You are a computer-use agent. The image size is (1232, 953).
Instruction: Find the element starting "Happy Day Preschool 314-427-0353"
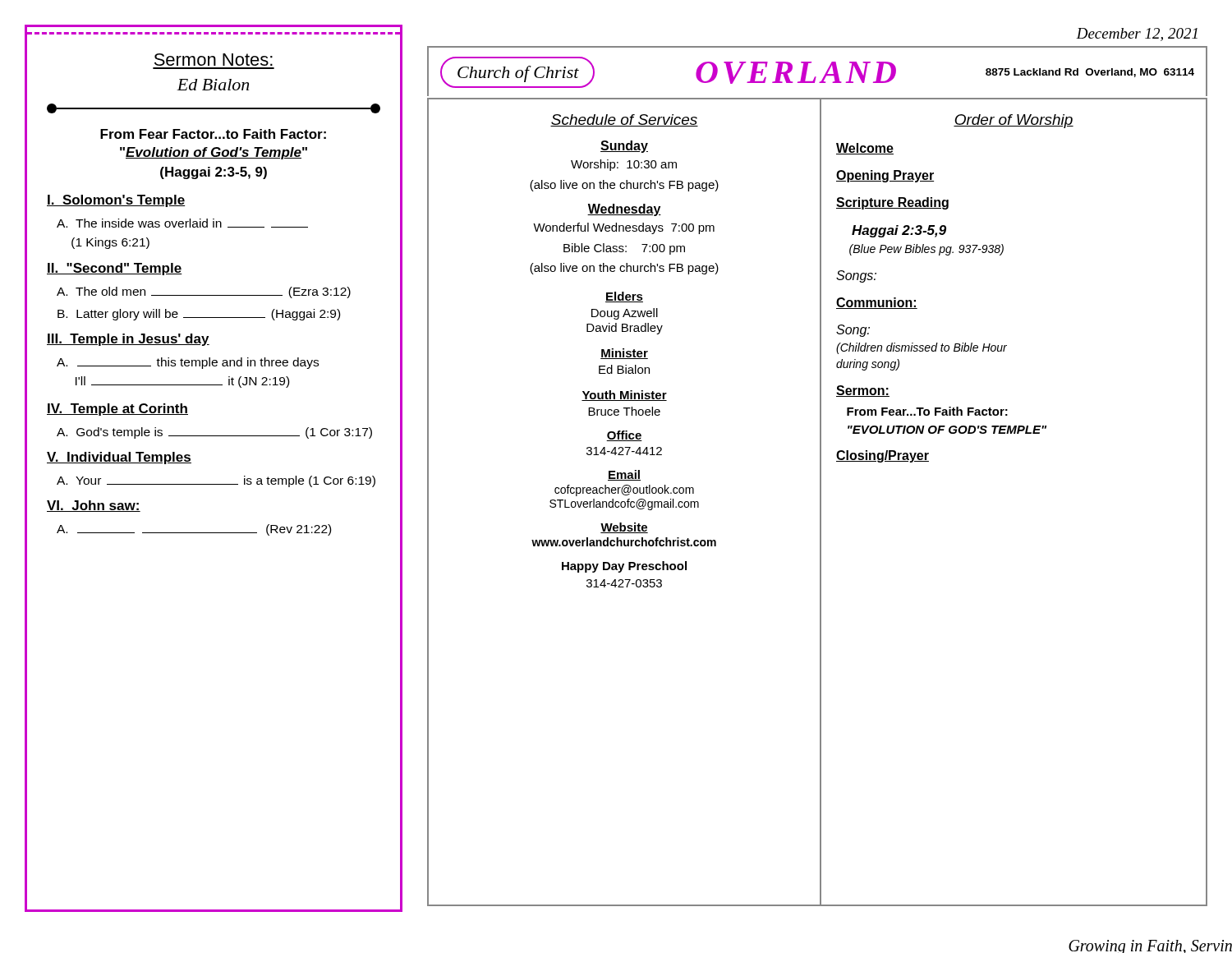[624, 575]
